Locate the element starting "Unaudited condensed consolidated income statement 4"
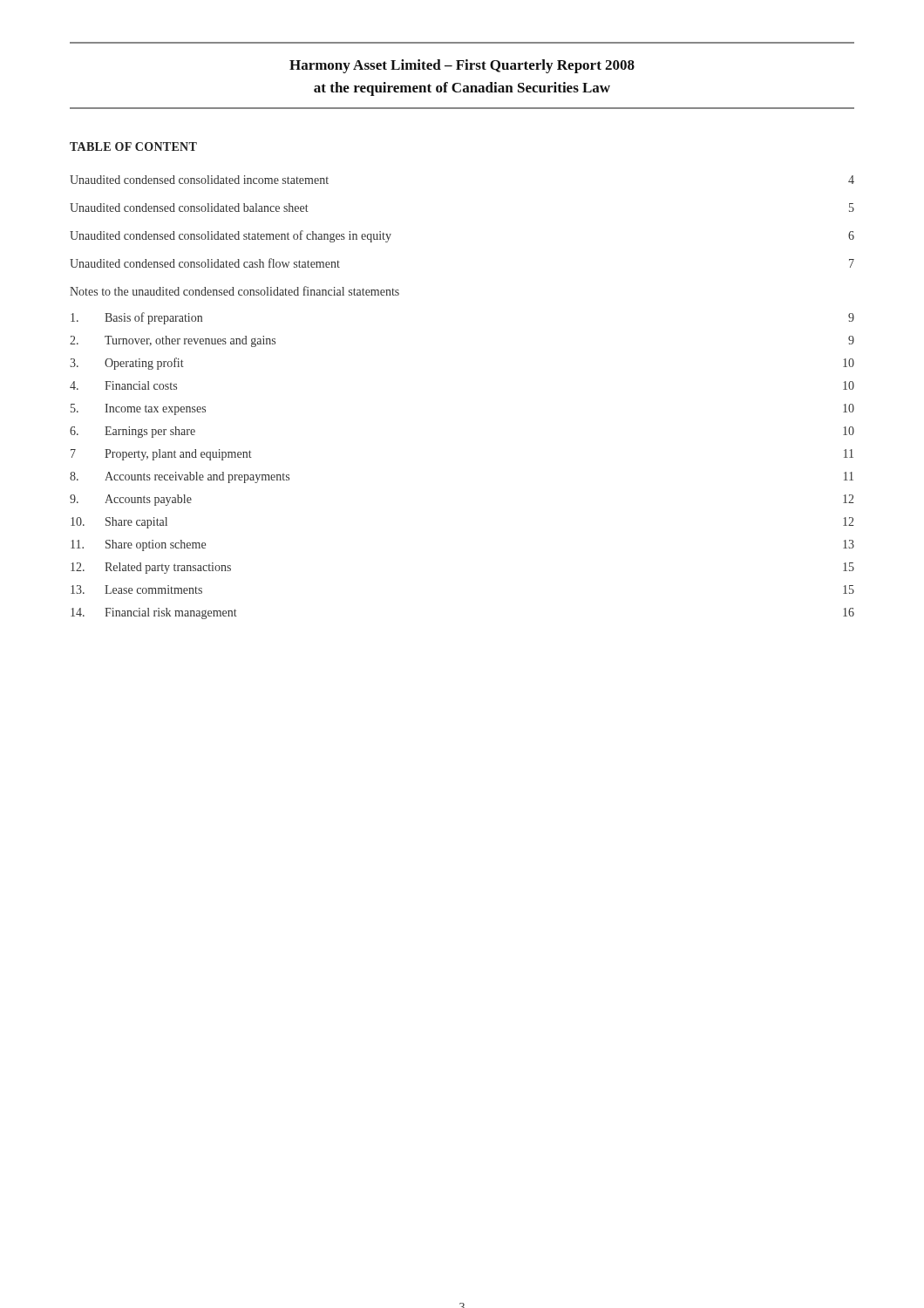 tap(202, 179)
